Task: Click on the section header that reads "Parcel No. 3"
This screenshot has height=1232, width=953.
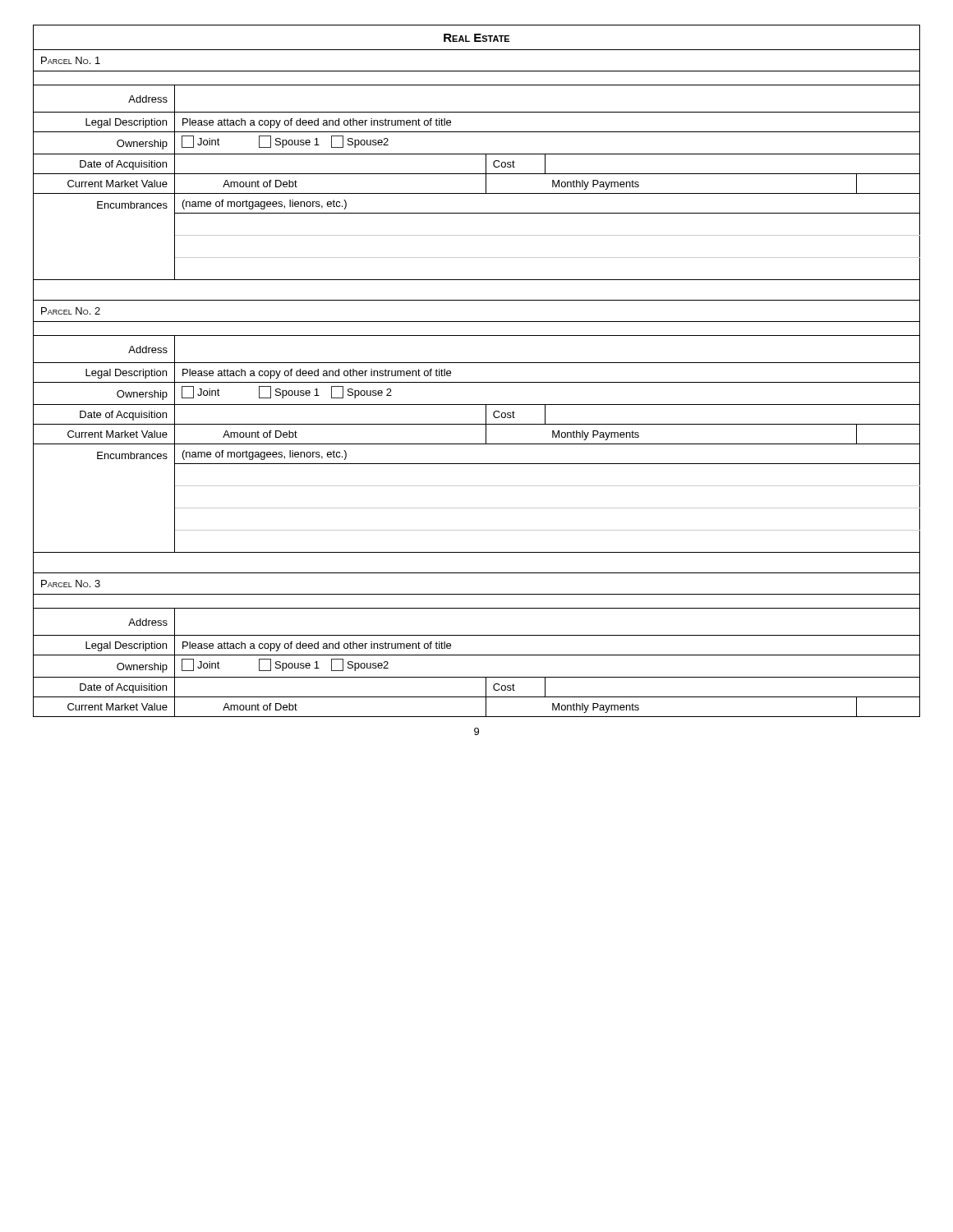Action: click(70, 584)
